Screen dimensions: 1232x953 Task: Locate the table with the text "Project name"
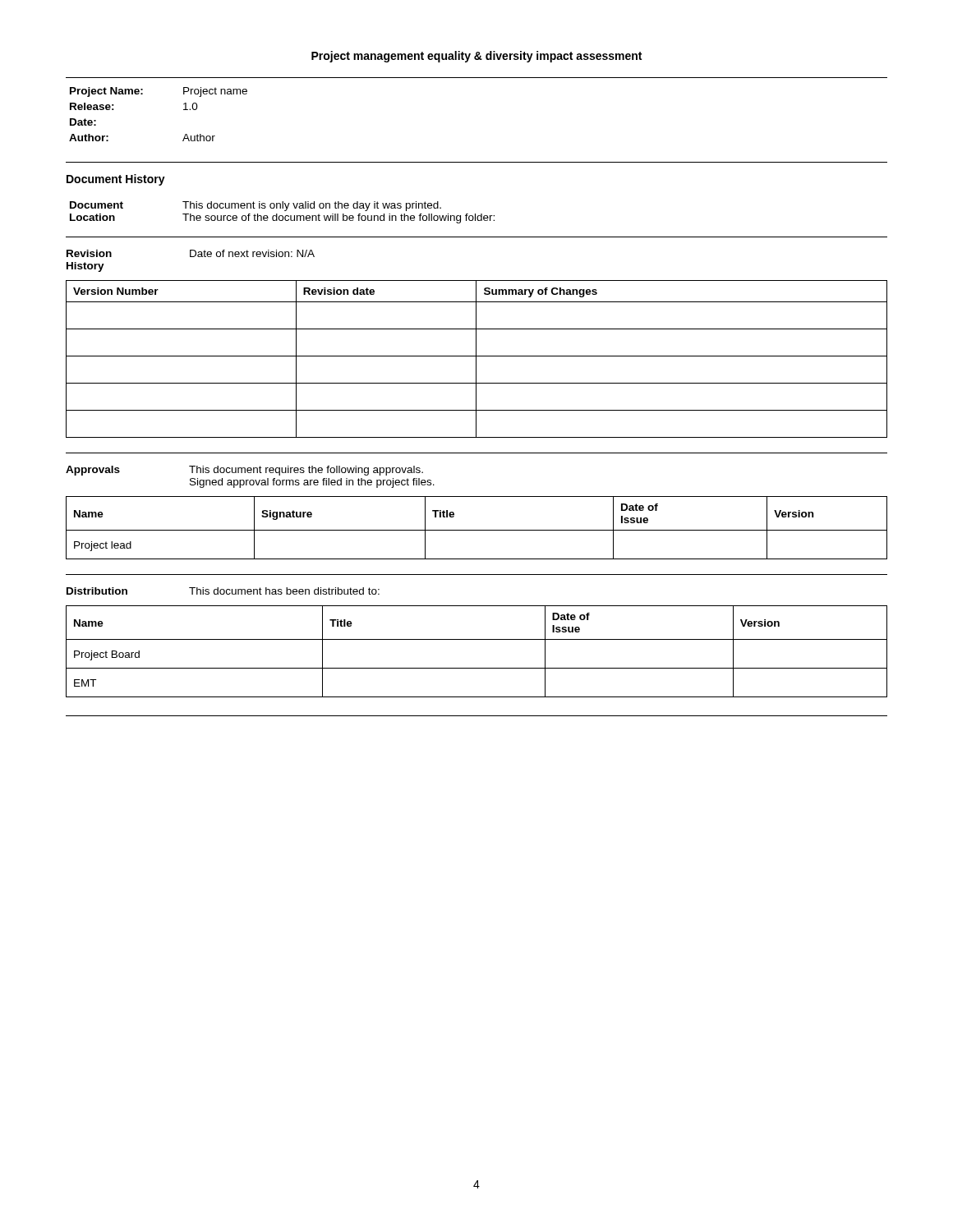[476, 114]
